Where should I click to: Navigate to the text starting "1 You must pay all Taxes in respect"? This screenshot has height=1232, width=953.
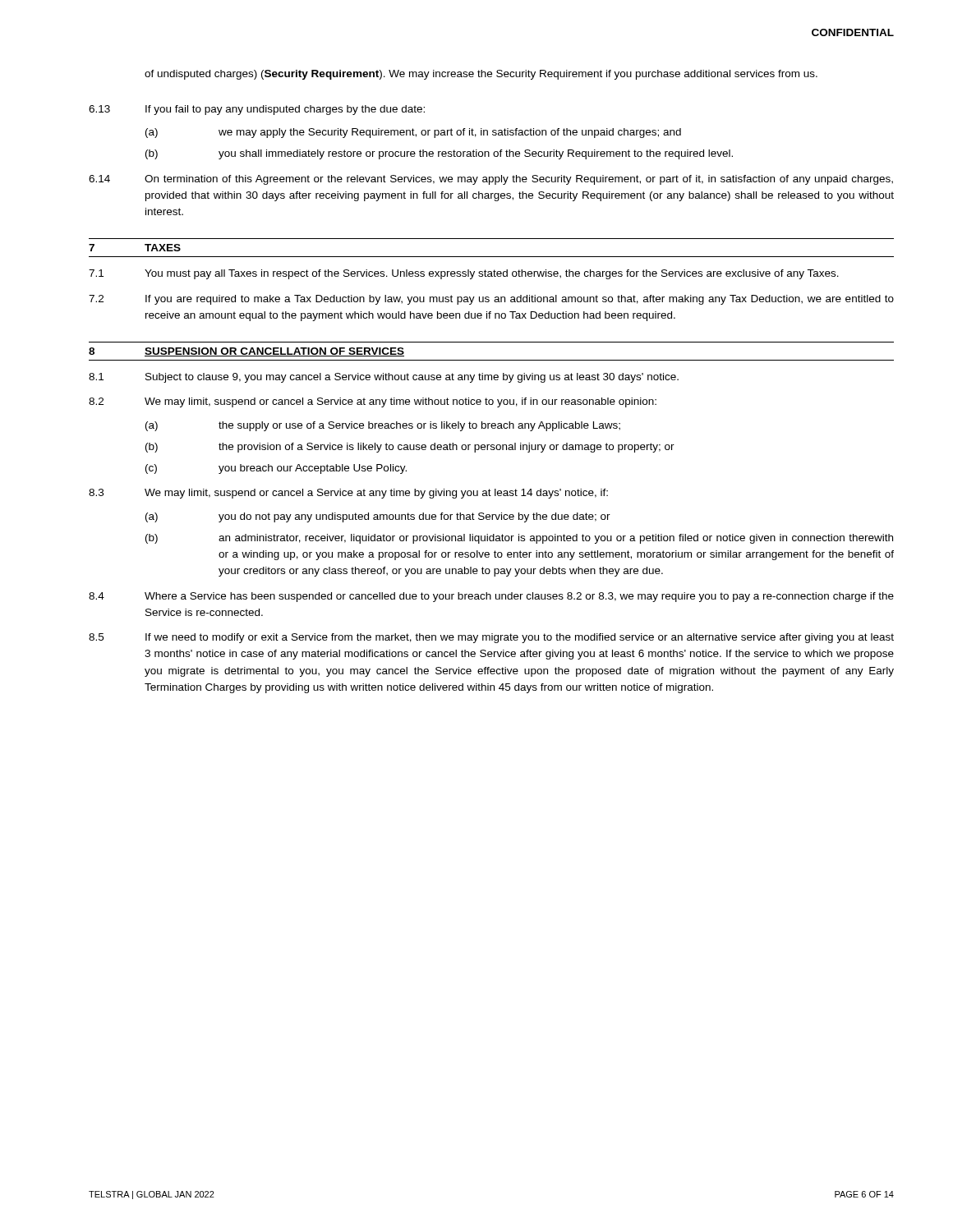point(491,274)
